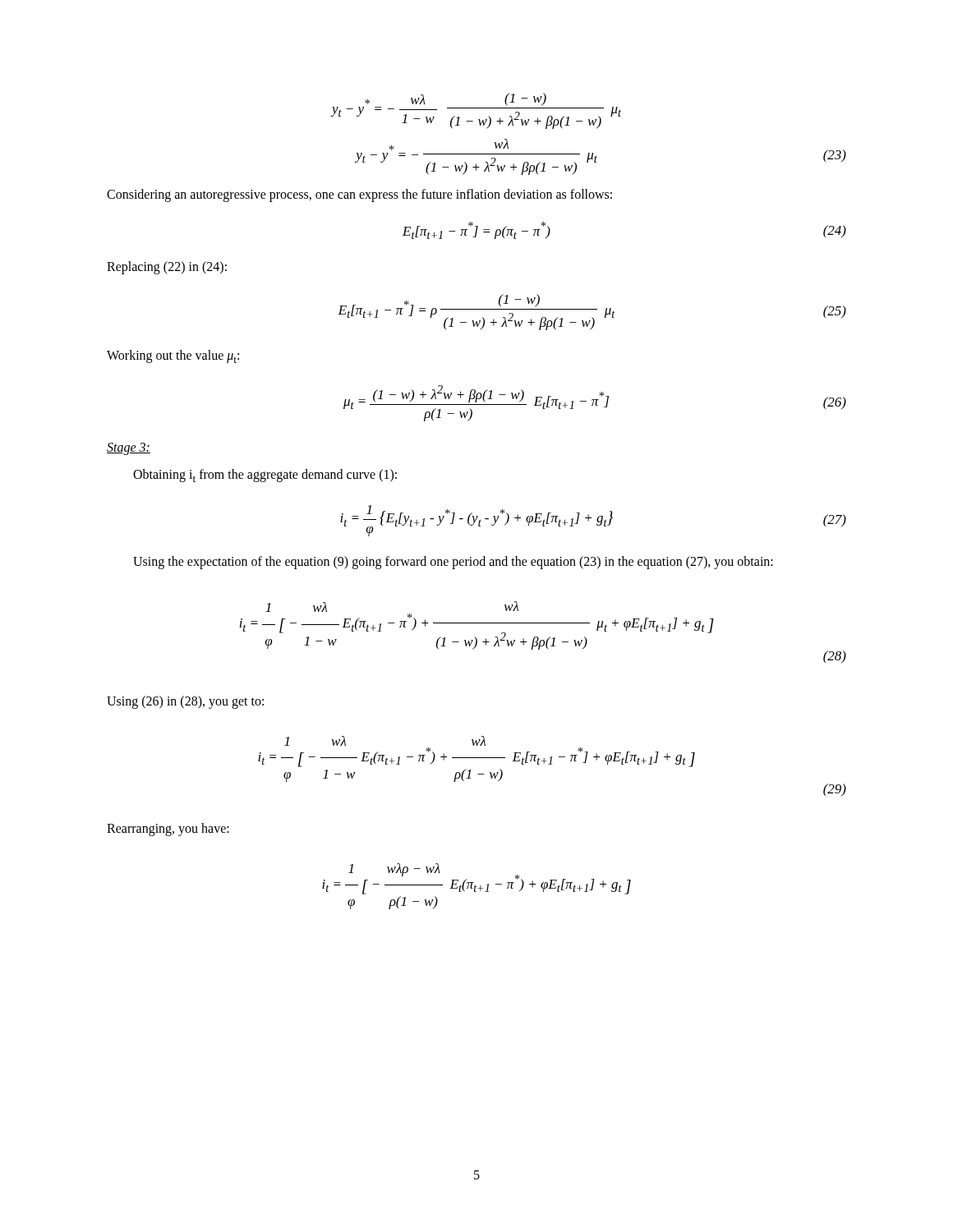Point to the text block starting "yt − y* ="

pyautogui.click(x=476, y=133)
